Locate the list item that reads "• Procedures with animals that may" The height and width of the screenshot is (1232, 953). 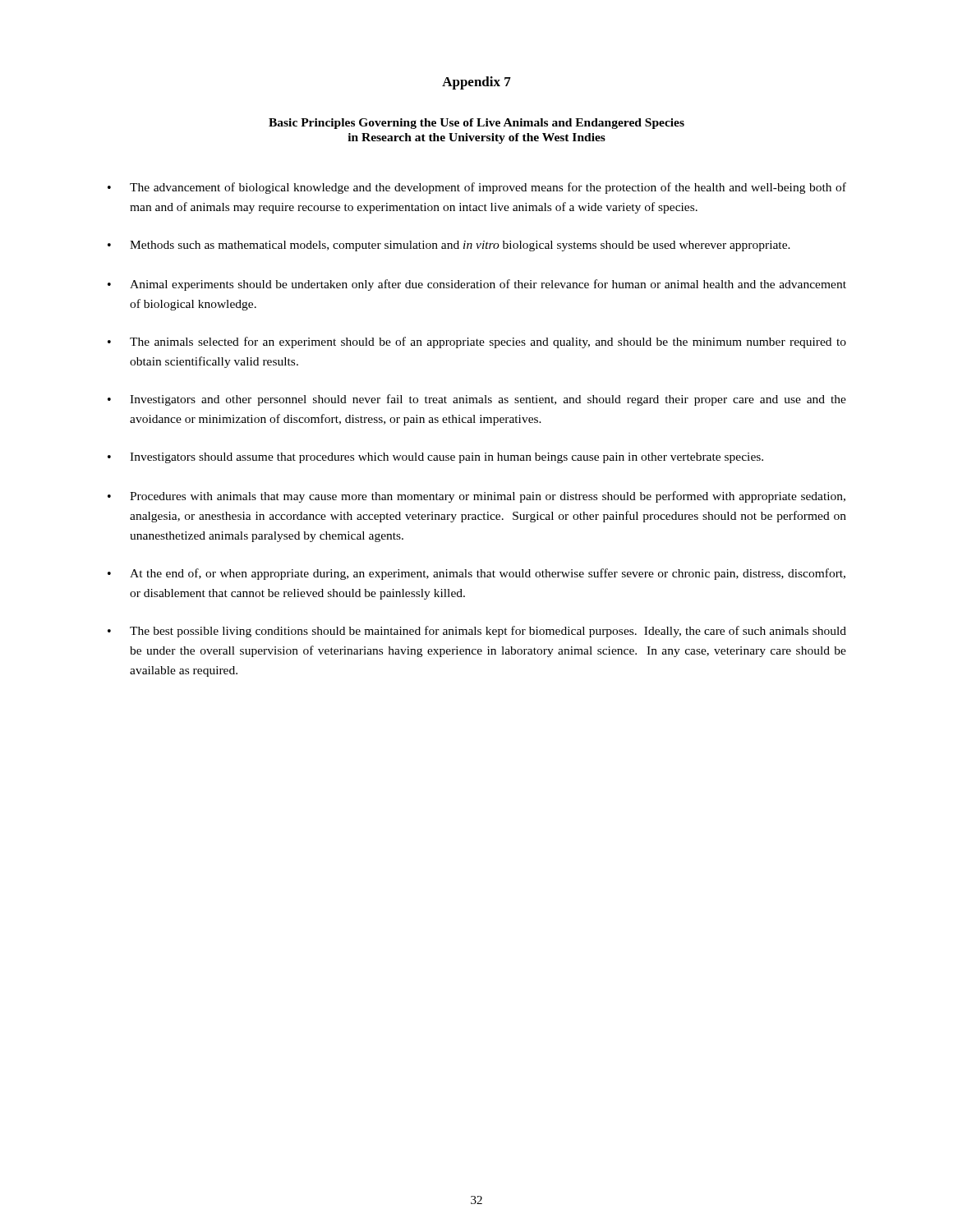tap(476, 516)
